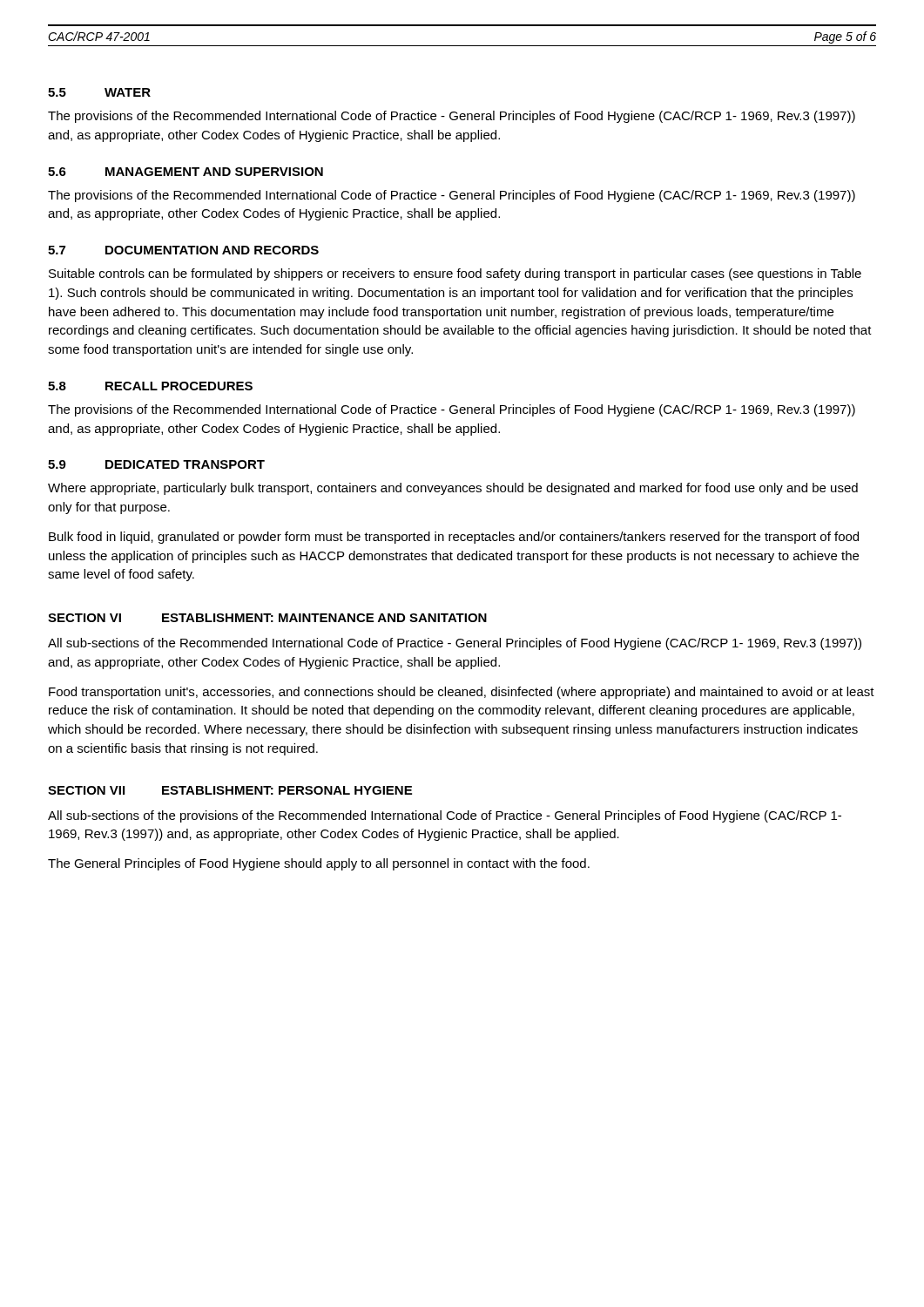Screen dimensions: 1307x924
Task: Locate the section header that reads "SECTION VII ESTABLISHMENT: PERSONAL HYGIENE"
Action: [230, 789]
